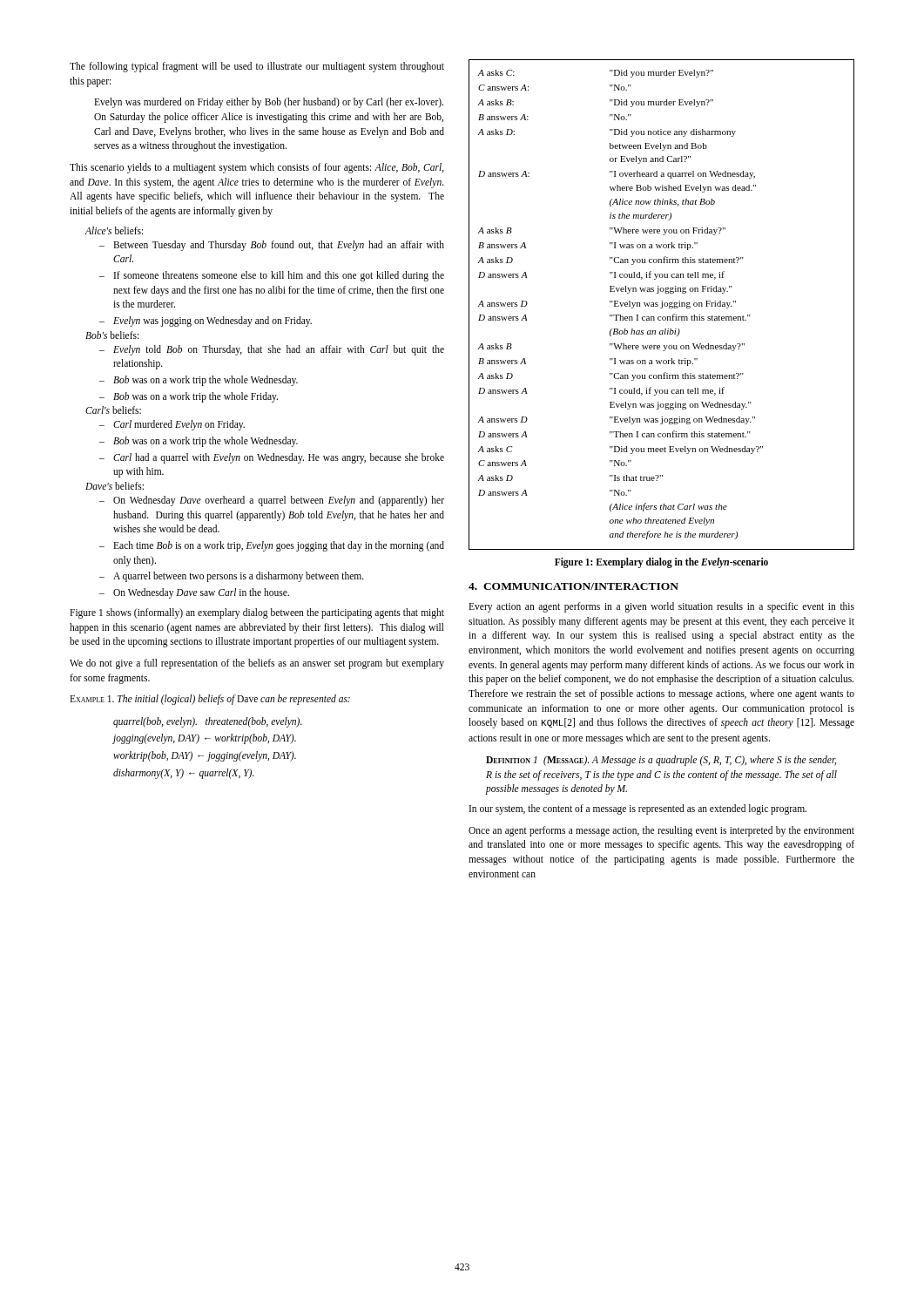The width and height of the screenshot is (924, 1307).
Task: Find the block on this page that starts "Evelyn was murdered on Friday either"
Action: [x=269, y=124]
